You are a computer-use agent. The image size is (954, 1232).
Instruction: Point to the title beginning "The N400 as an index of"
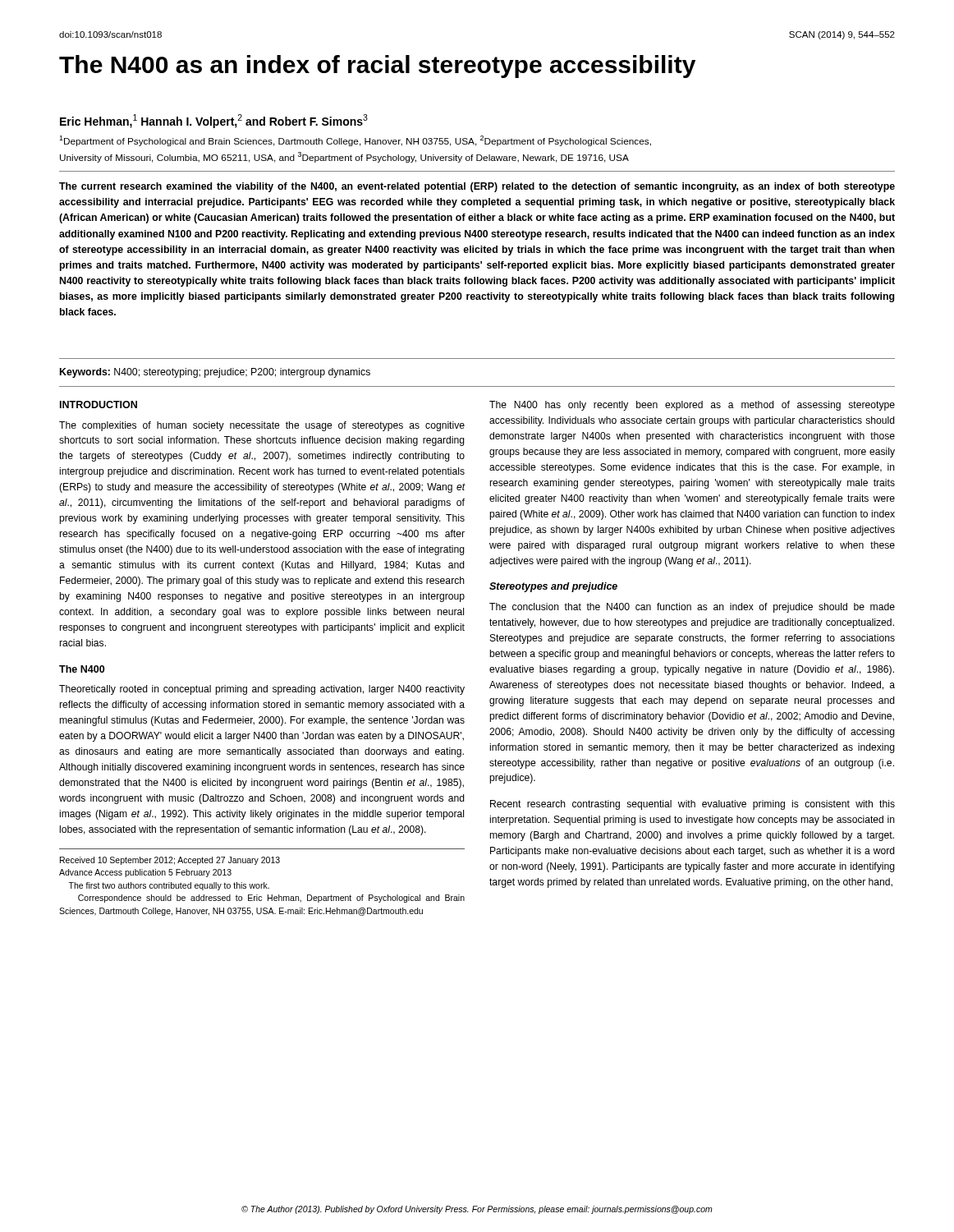377,64
